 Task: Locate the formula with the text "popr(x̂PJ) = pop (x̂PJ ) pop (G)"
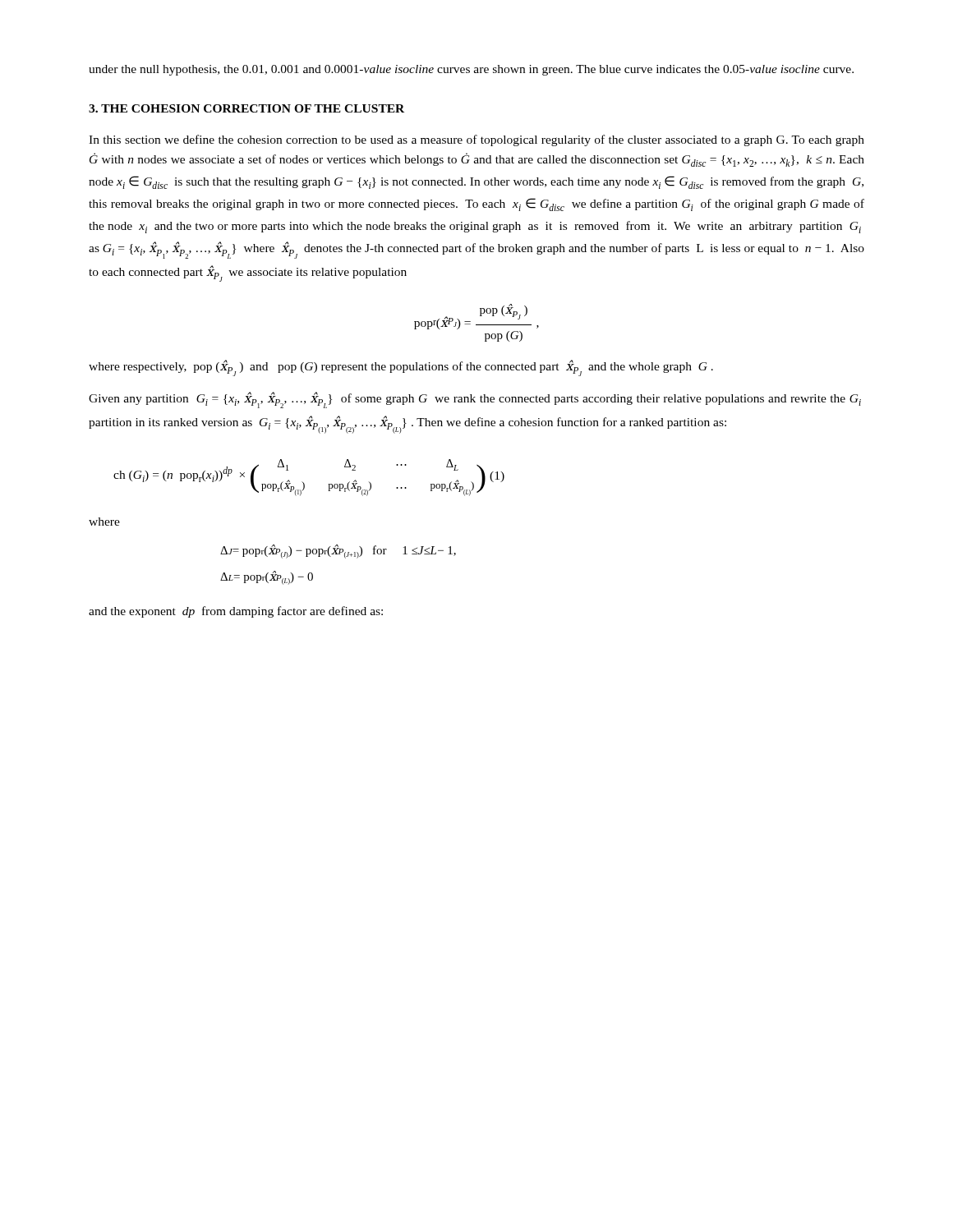[x=476, y=323]
